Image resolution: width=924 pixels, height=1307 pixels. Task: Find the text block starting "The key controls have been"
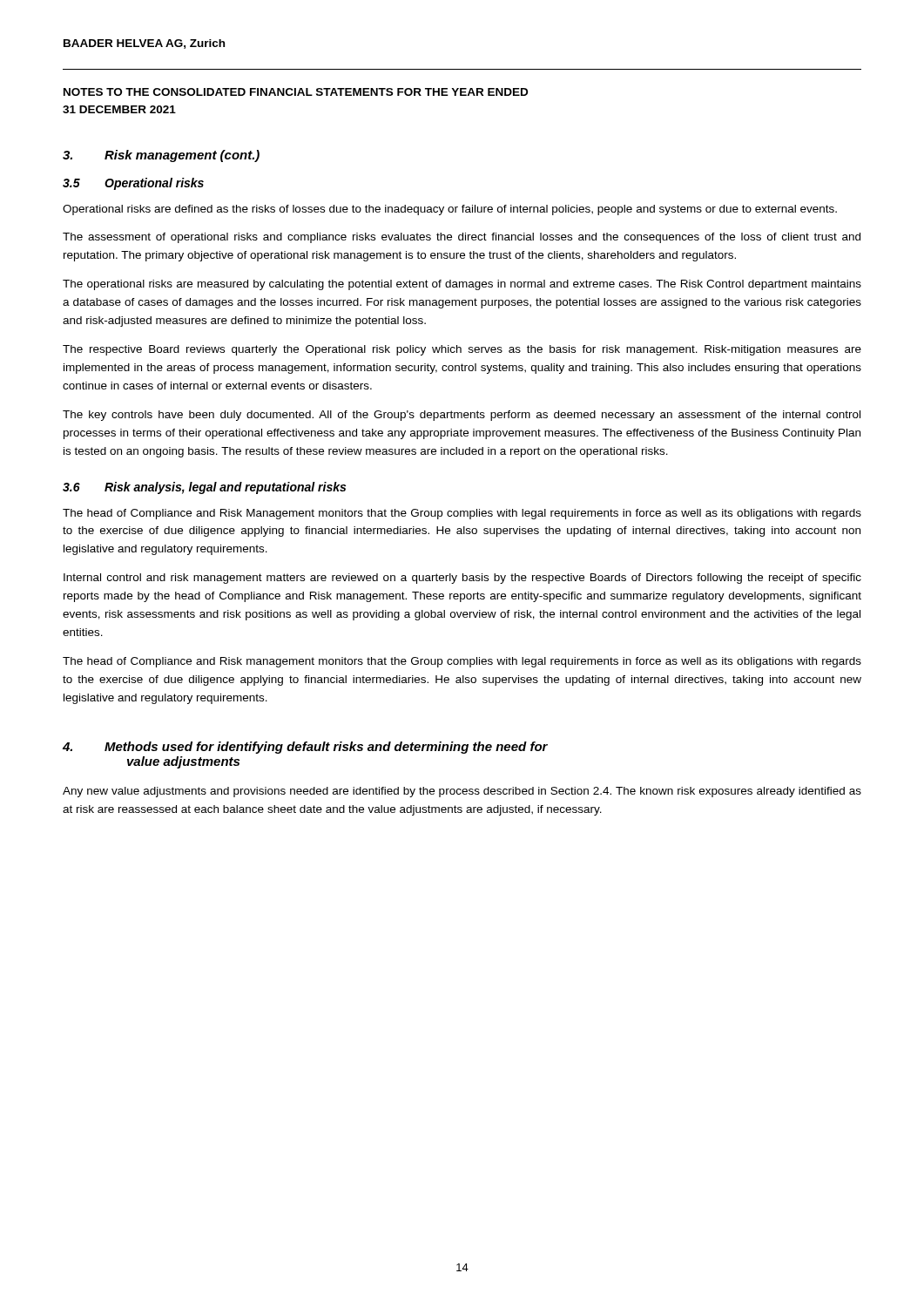462,432
